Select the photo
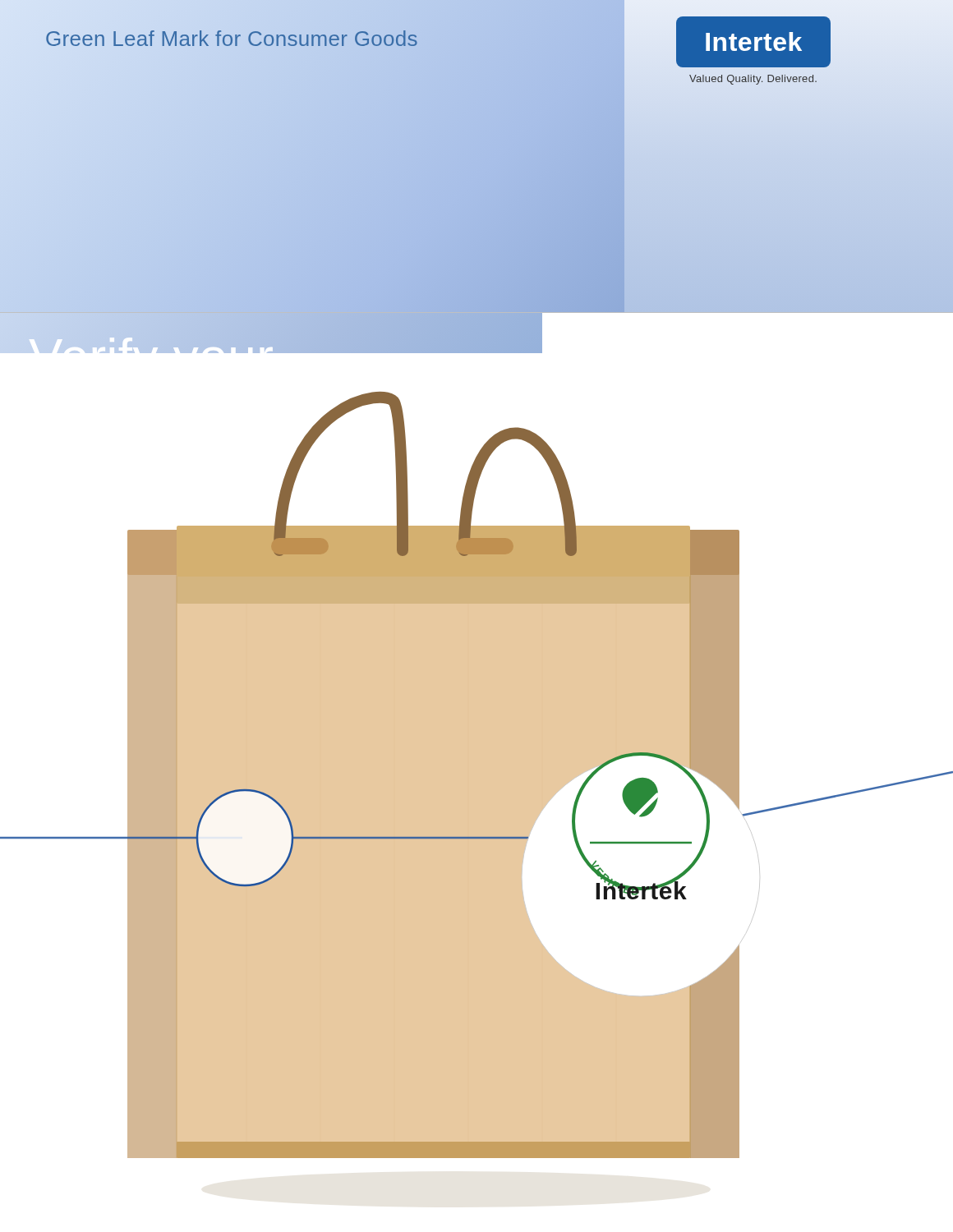Image resolution: width=953 pixels, height=1232 pixels. (476, 793)
